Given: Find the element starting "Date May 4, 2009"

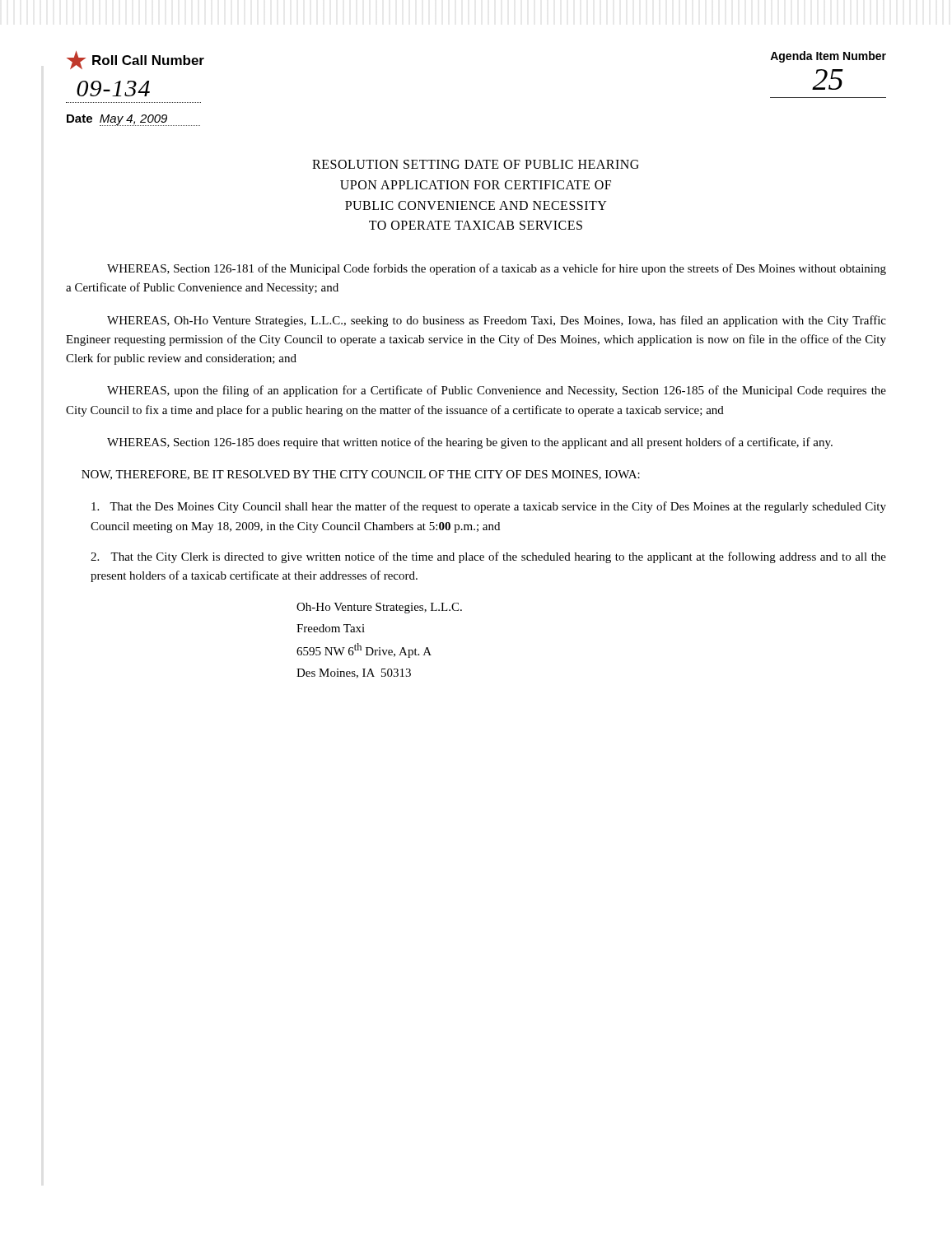Looking at the screenshot, I should pyautogui.click(x=133, y=118).
